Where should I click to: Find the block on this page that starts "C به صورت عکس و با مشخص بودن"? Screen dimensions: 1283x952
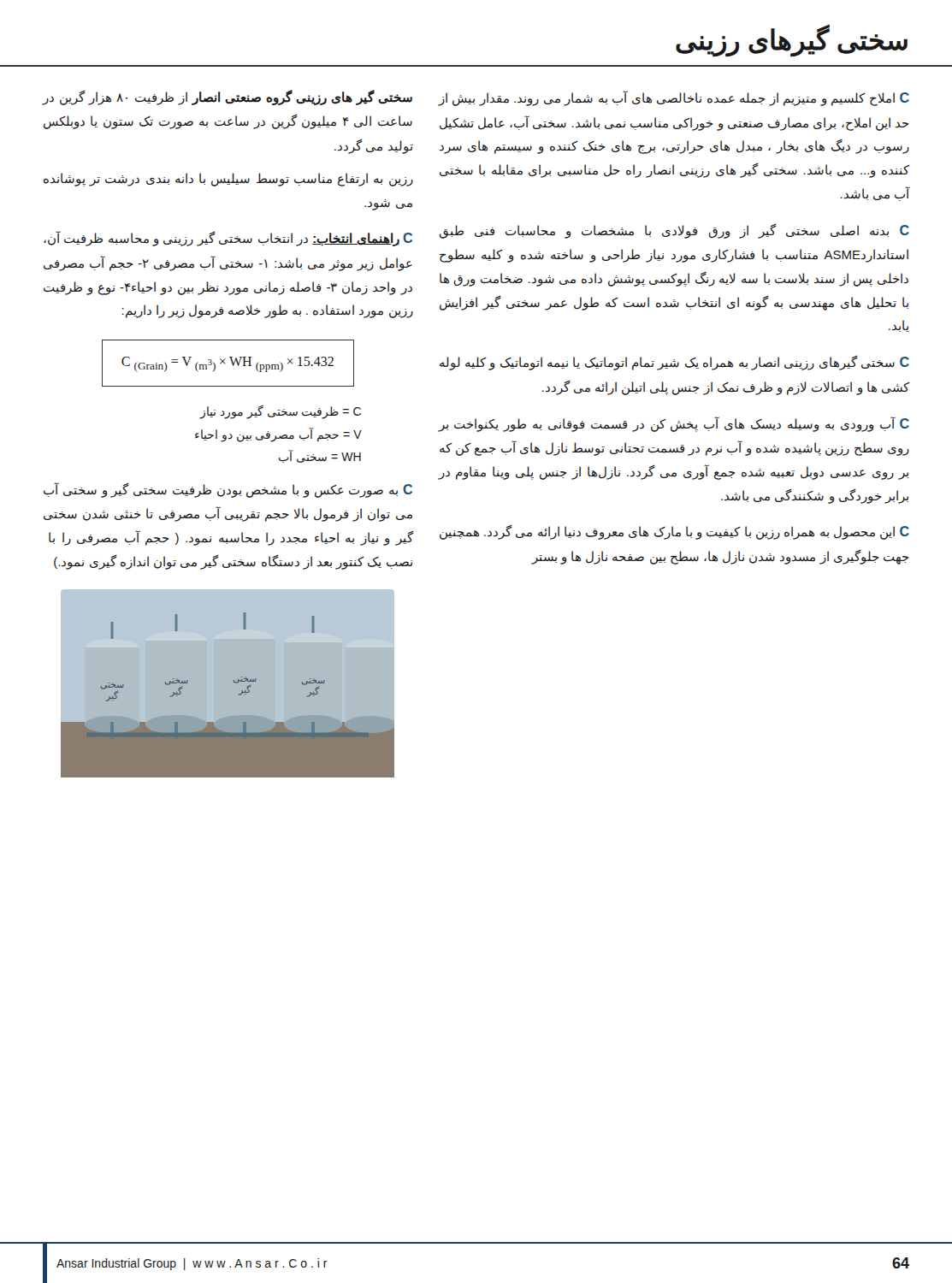(x=228, y=526)
